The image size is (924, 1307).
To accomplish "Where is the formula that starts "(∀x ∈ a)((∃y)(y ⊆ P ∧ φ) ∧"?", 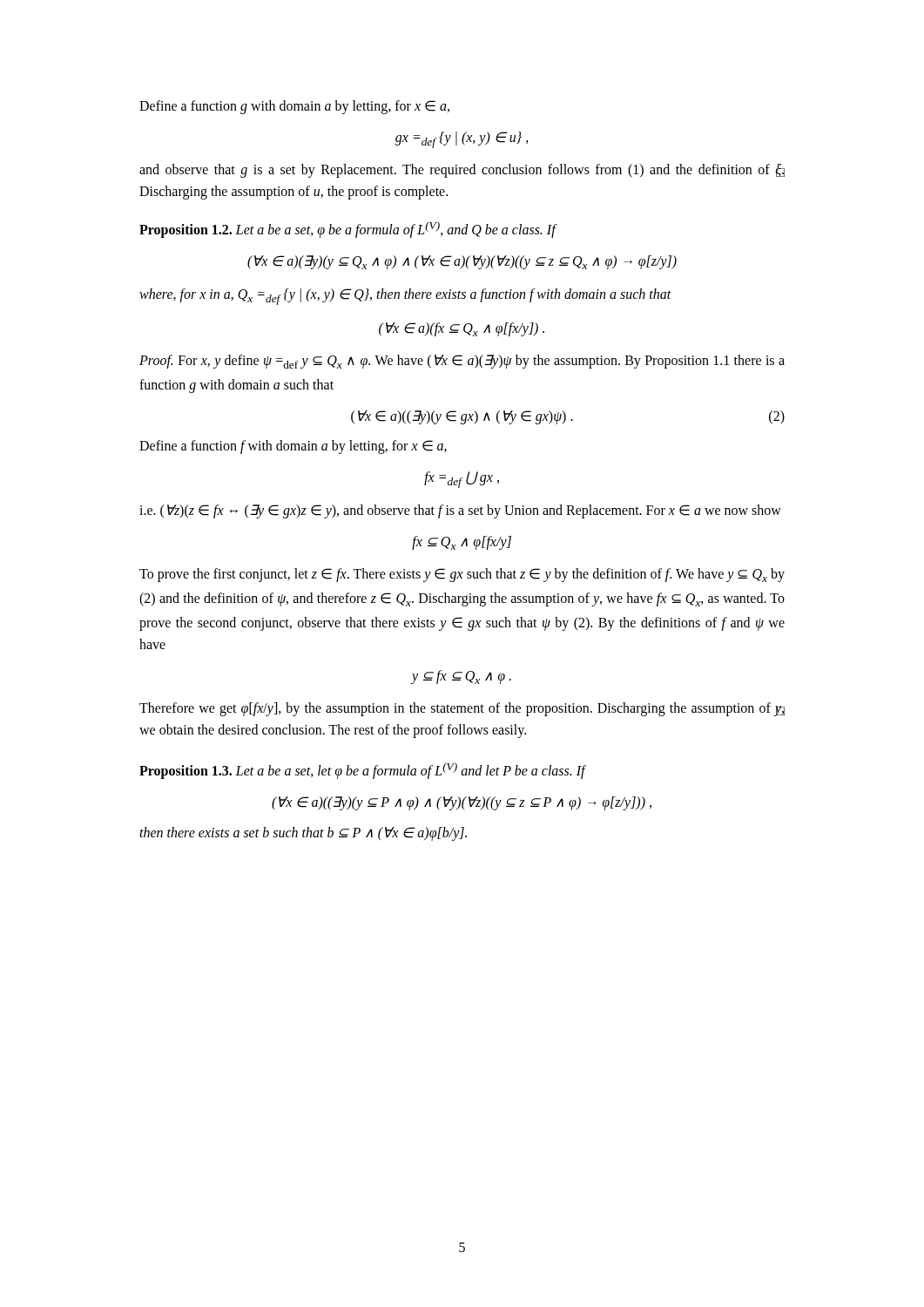I will [462, 802].
